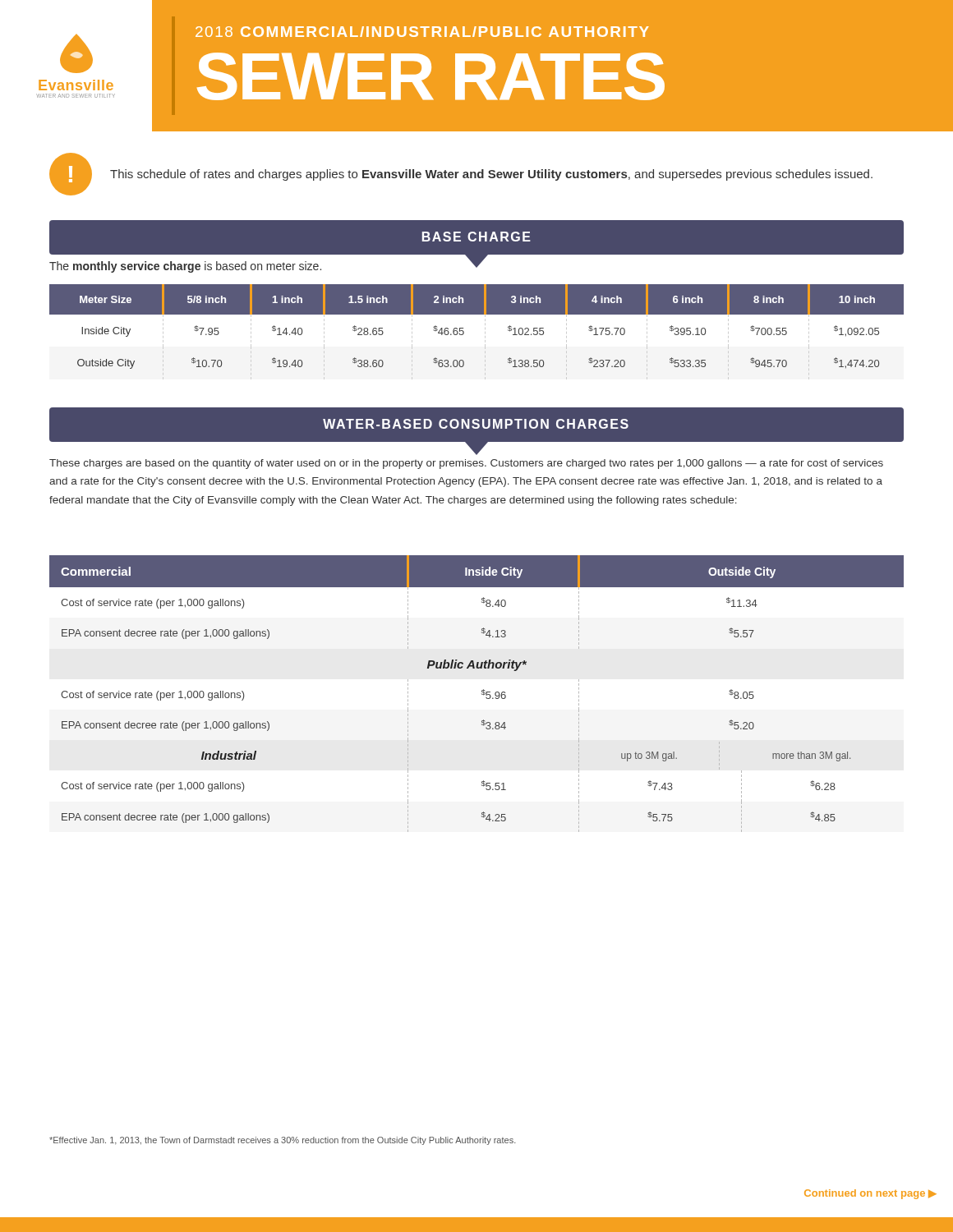953x1232 pixels.
Task: Find the section header containing "WATER-BASED CONSUMPTION CHARGES"
Action: (x=476, y=431)
